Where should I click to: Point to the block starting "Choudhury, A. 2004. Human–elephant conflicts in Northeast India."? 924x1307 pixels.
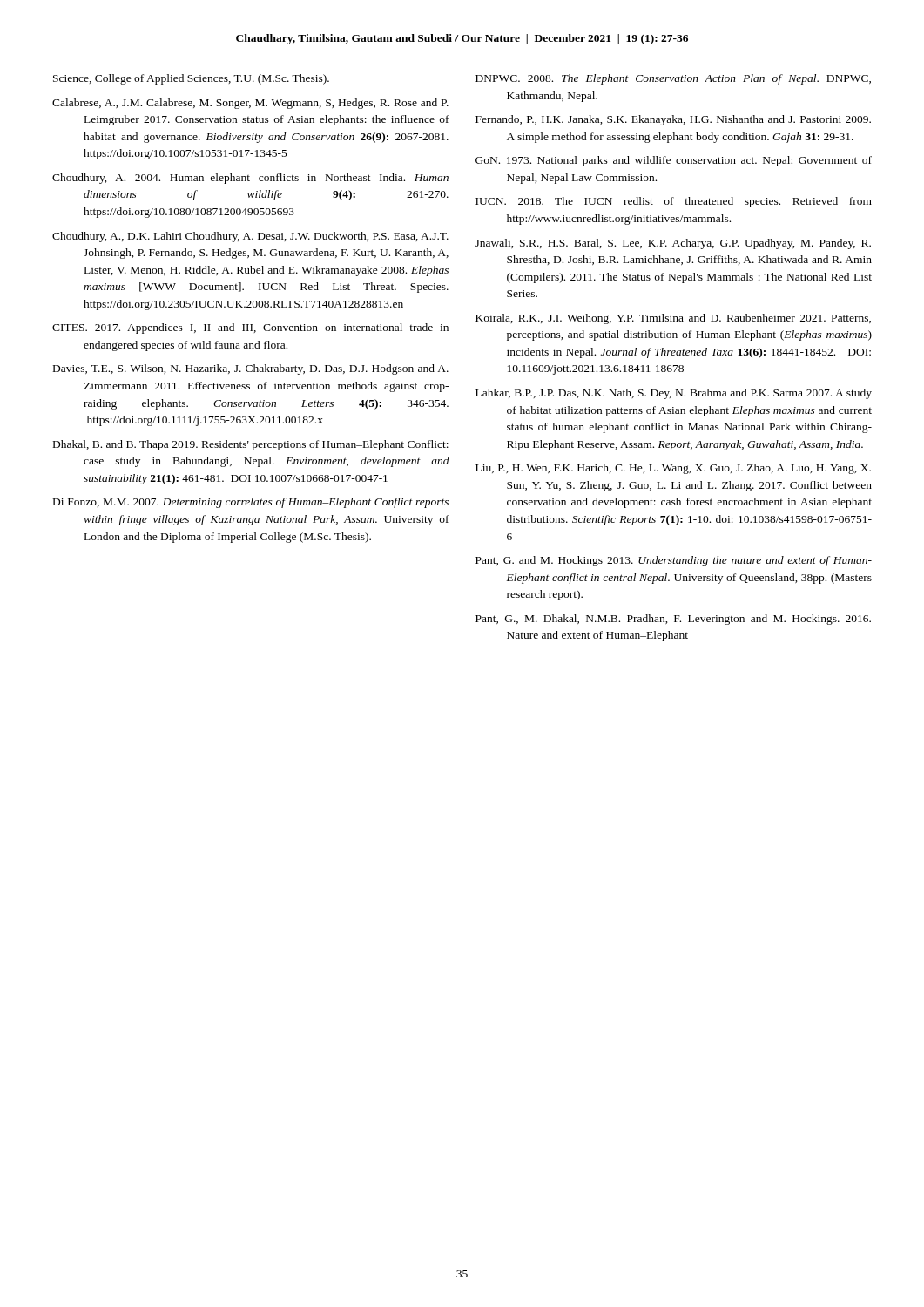(251, 194)
